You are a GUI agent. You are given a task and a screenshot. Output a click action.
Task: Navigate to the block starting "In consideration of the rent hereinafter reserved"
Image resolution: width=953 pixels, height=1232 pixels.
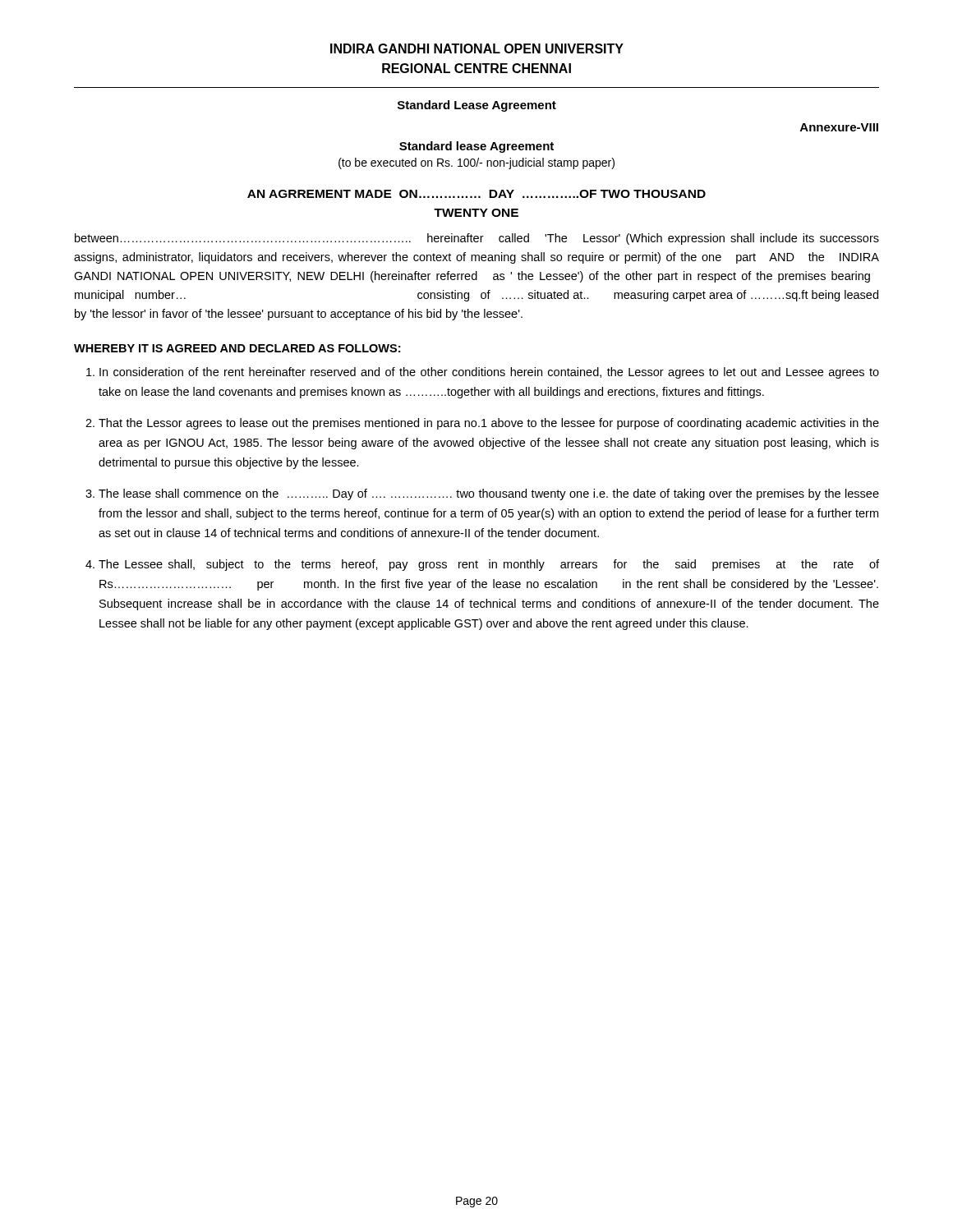[x=489, y=383]
